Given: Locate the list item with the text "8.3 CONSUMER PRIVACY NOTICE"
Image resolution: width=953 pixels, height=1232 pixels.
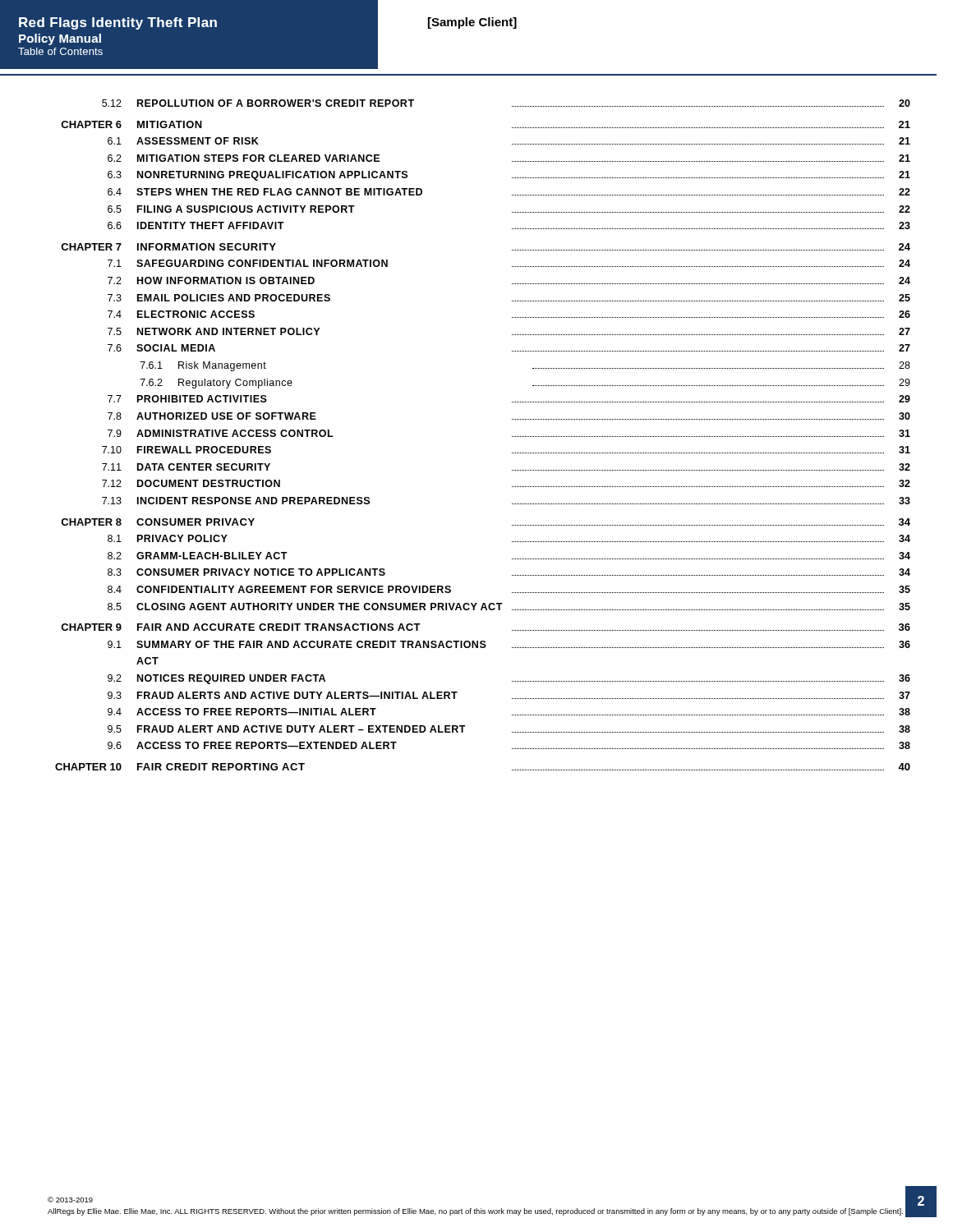Looking at the screenshot, I should (257, 572).
